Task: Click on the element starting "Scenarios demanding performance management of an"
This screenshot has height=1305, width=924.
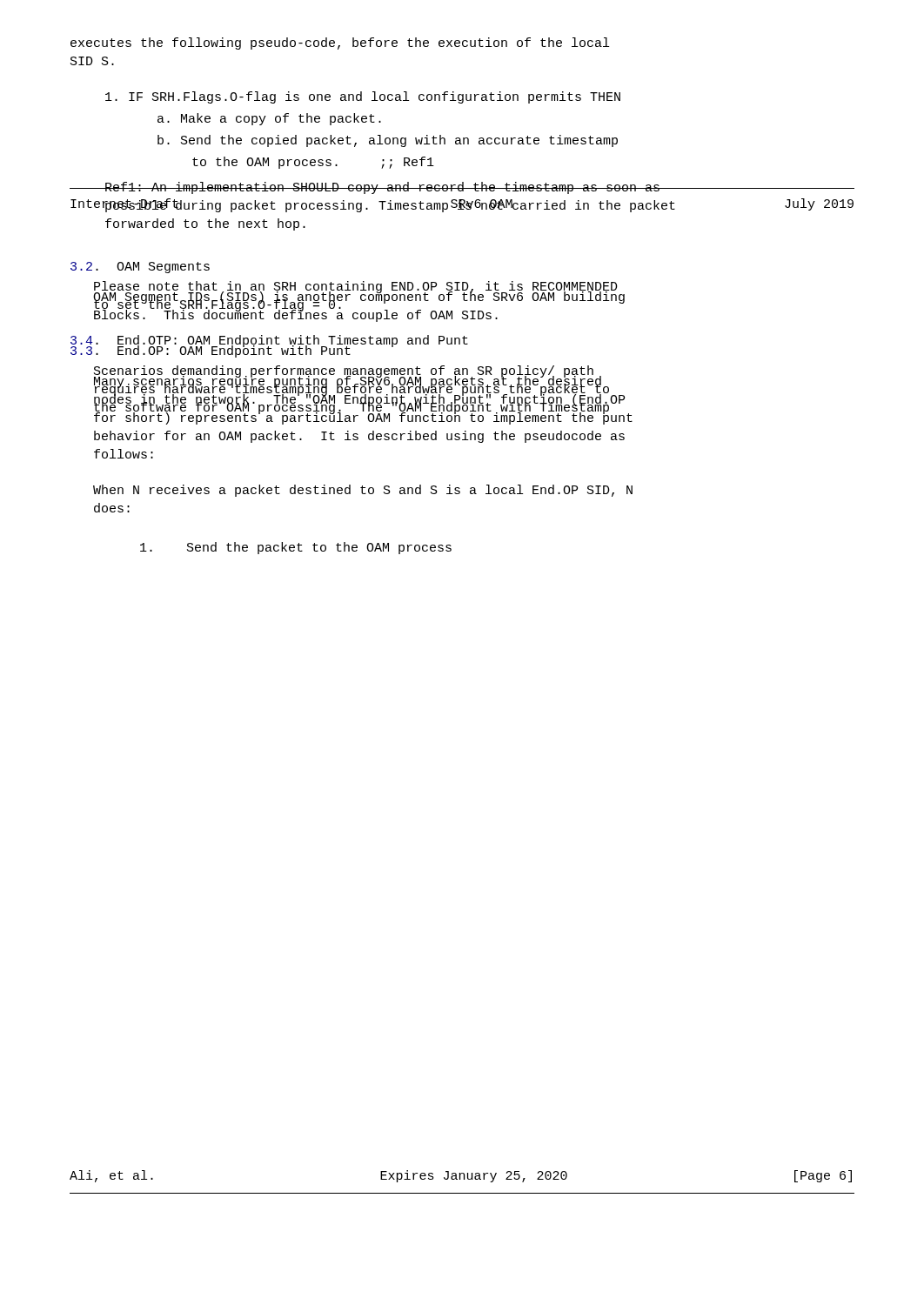Action: click(340, 390)
